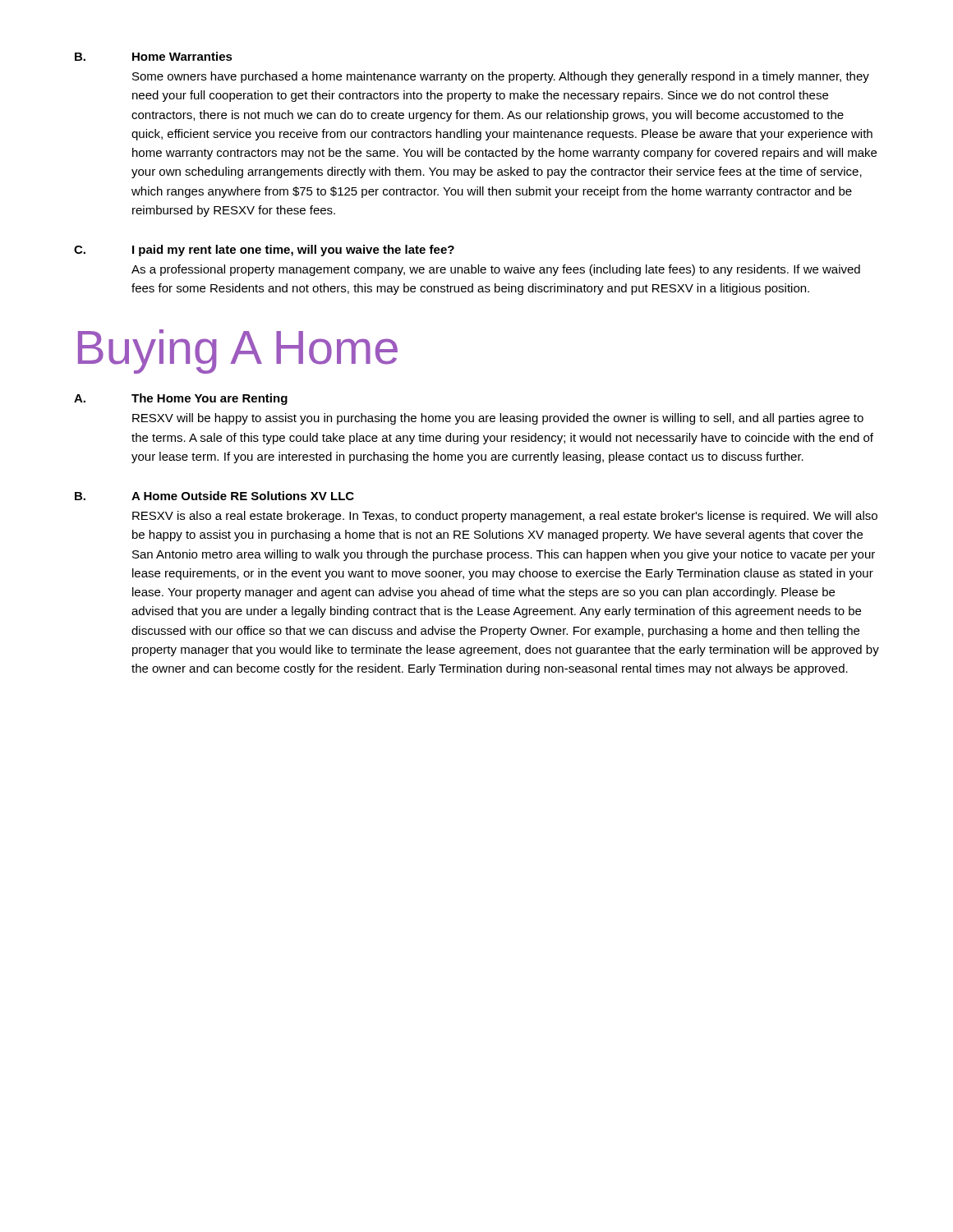Click on the region starting "Some owners have"

pyautogui.click(x=504, y=143)
